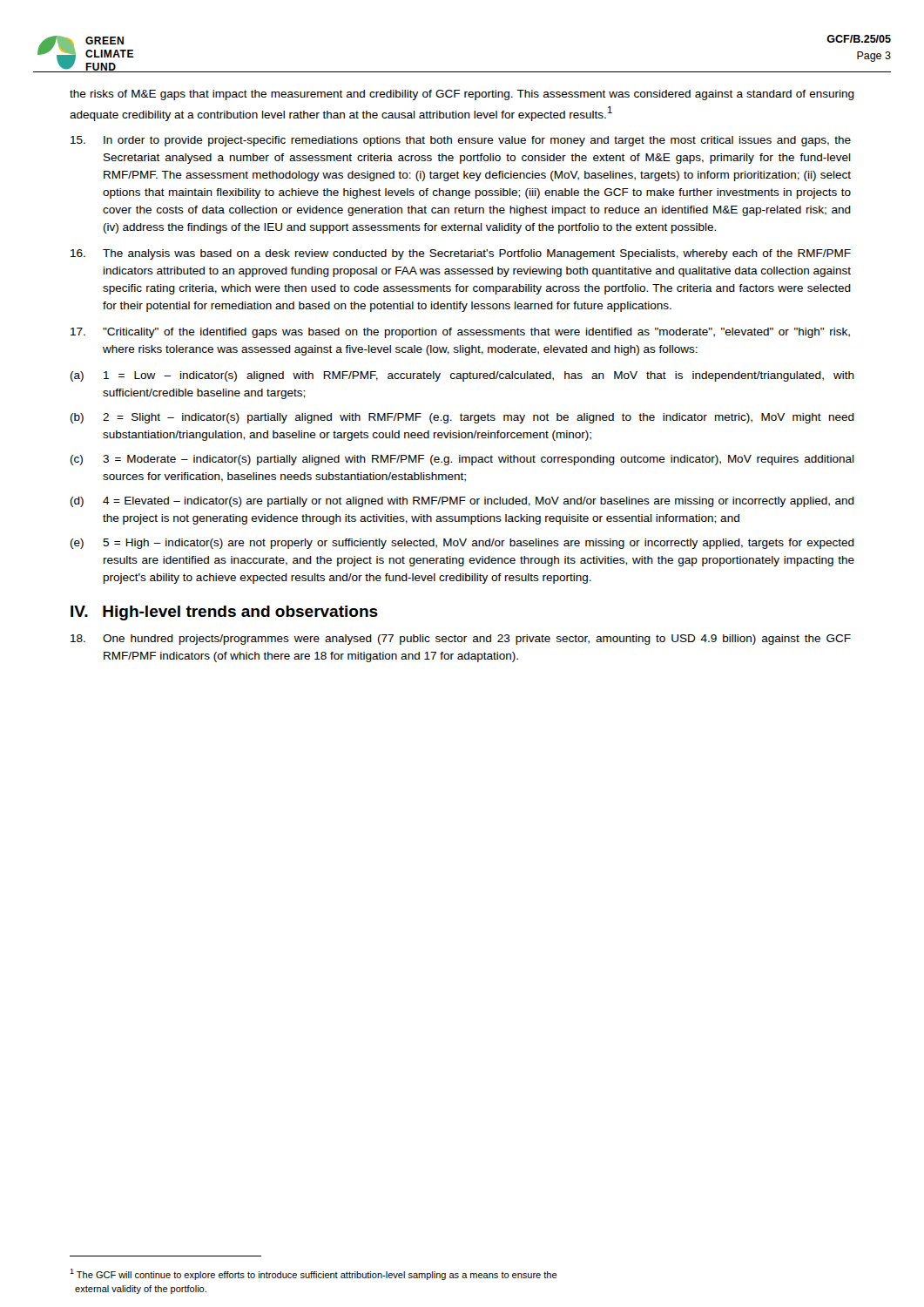Point to the passage starting "IV. High-level trends and observations"
Viewport: 924px width, 1307px height.
(x=224, y=613)
